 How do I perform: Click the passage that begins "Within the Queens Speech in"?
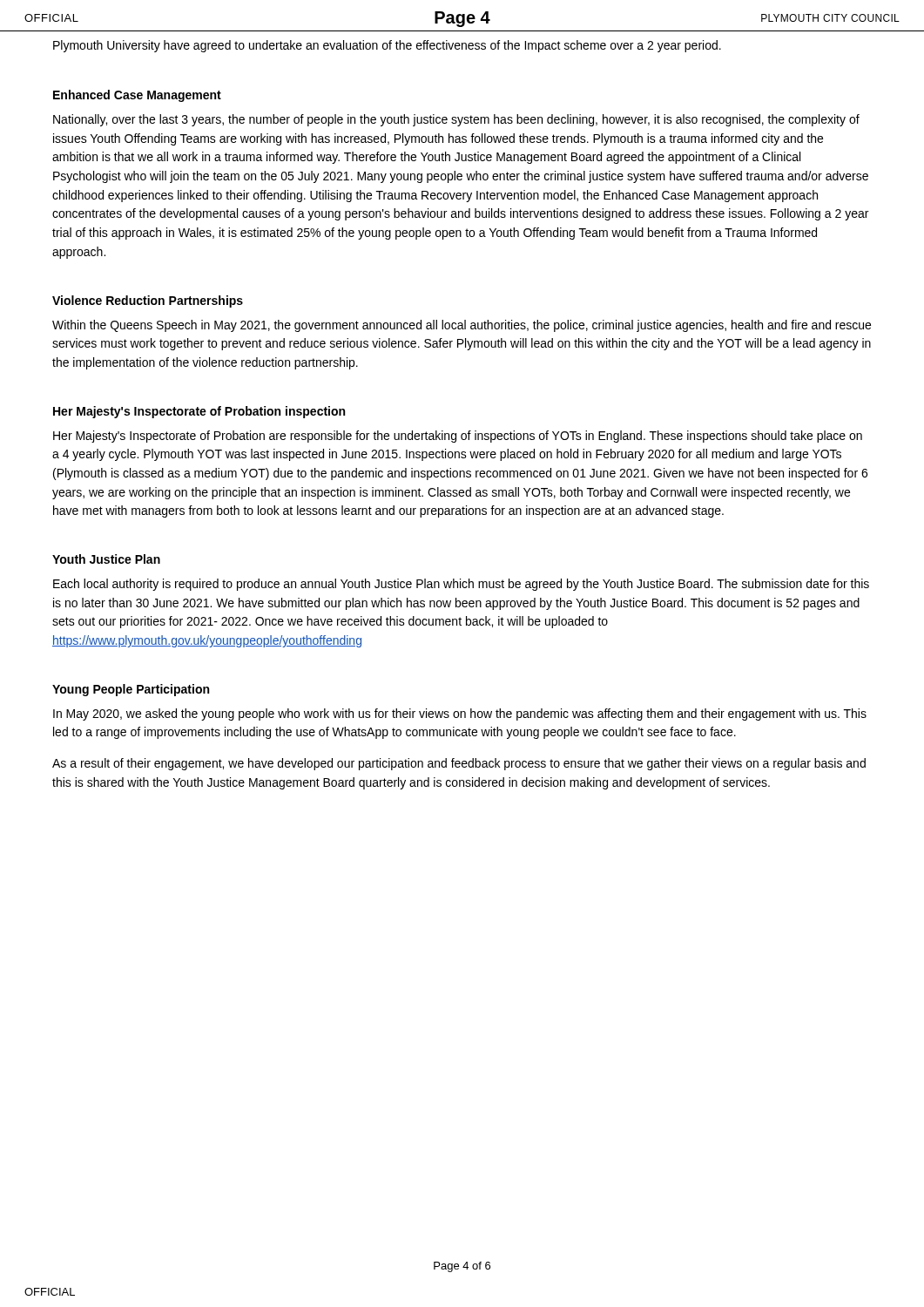pos(462,343)
